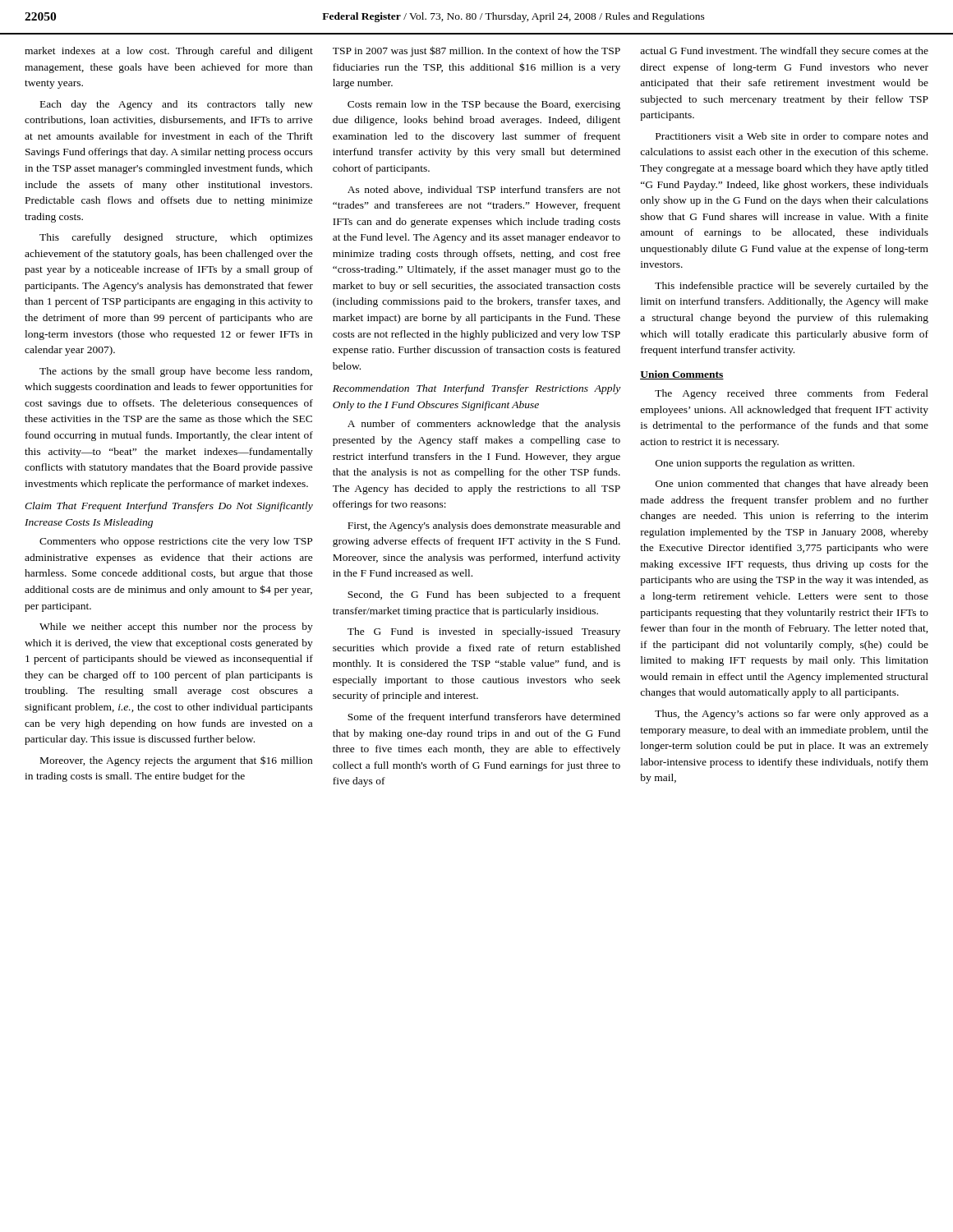
Task: Locate the text block starting "Commenters who oppose restrictions cite the very"
Action: coord(169,659)
